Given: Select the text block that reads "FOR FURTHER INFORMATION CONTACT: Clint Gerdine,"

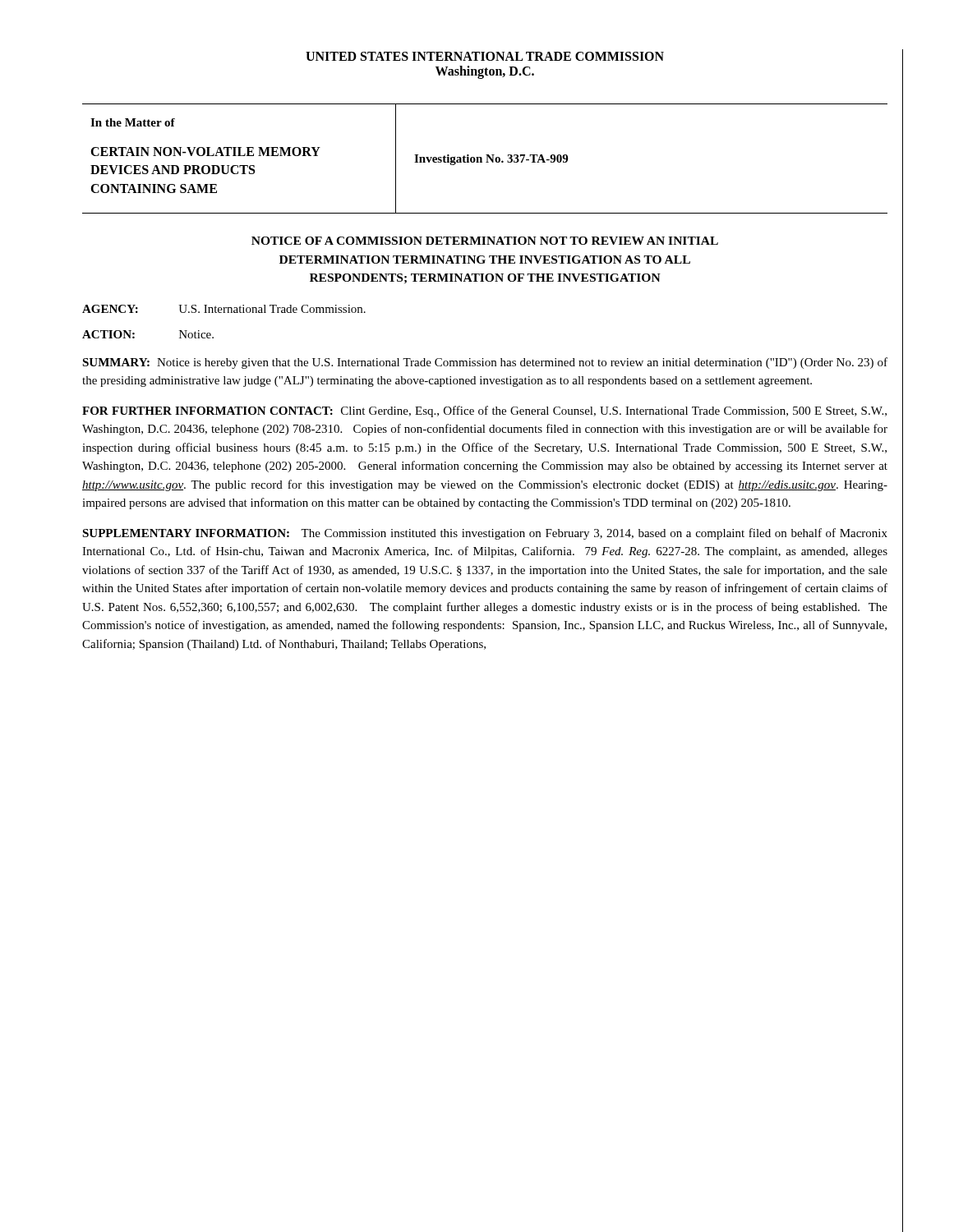Looking at the screenshot, I should 485,457.
